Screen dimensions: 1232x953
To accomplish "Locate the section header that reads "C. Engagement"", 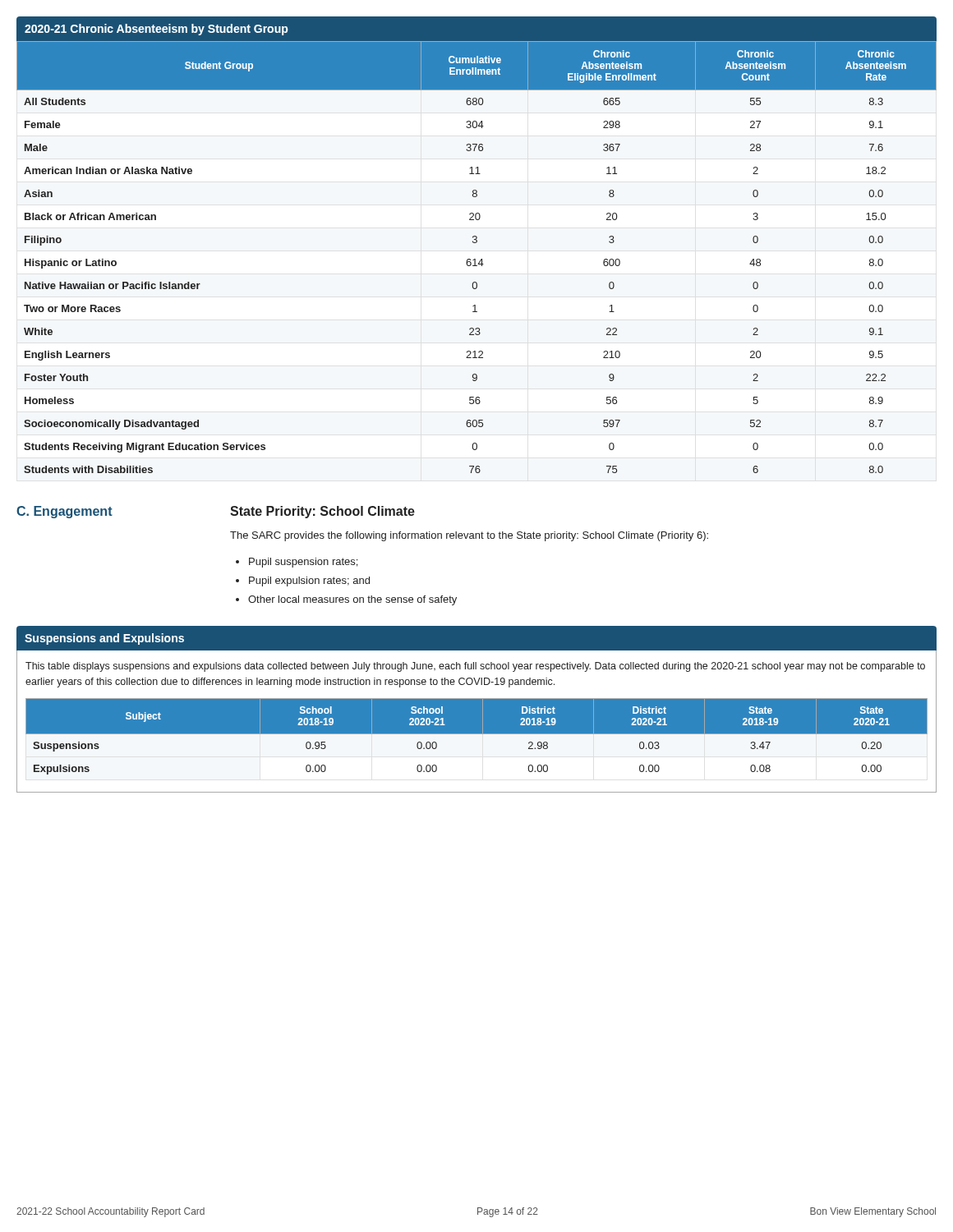I will point(64,511).
